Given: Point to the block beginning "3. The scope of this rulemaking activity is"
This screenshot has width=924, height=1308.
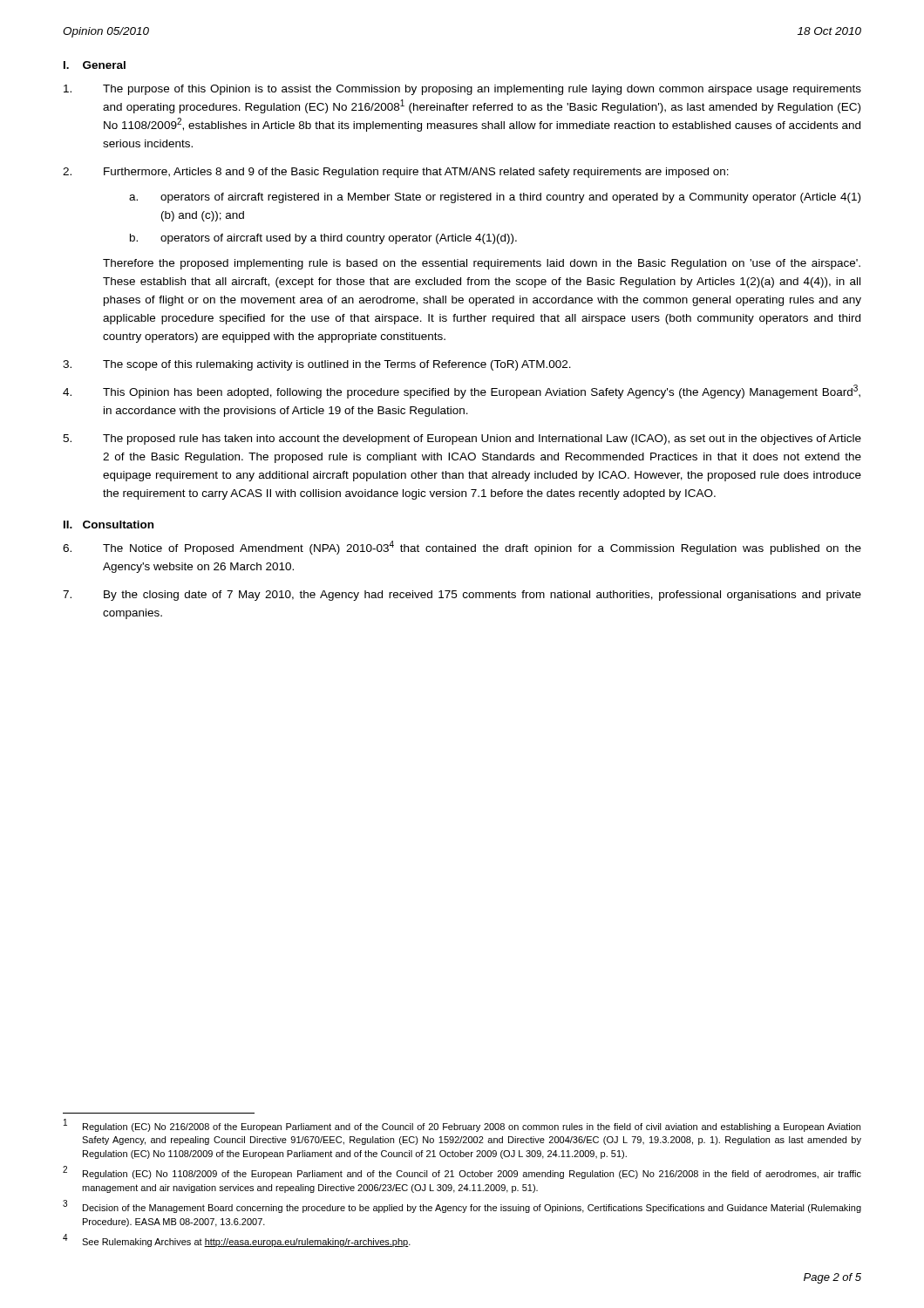Looking at the screenshot, I should pyautogui.click(x=462, y=365).
